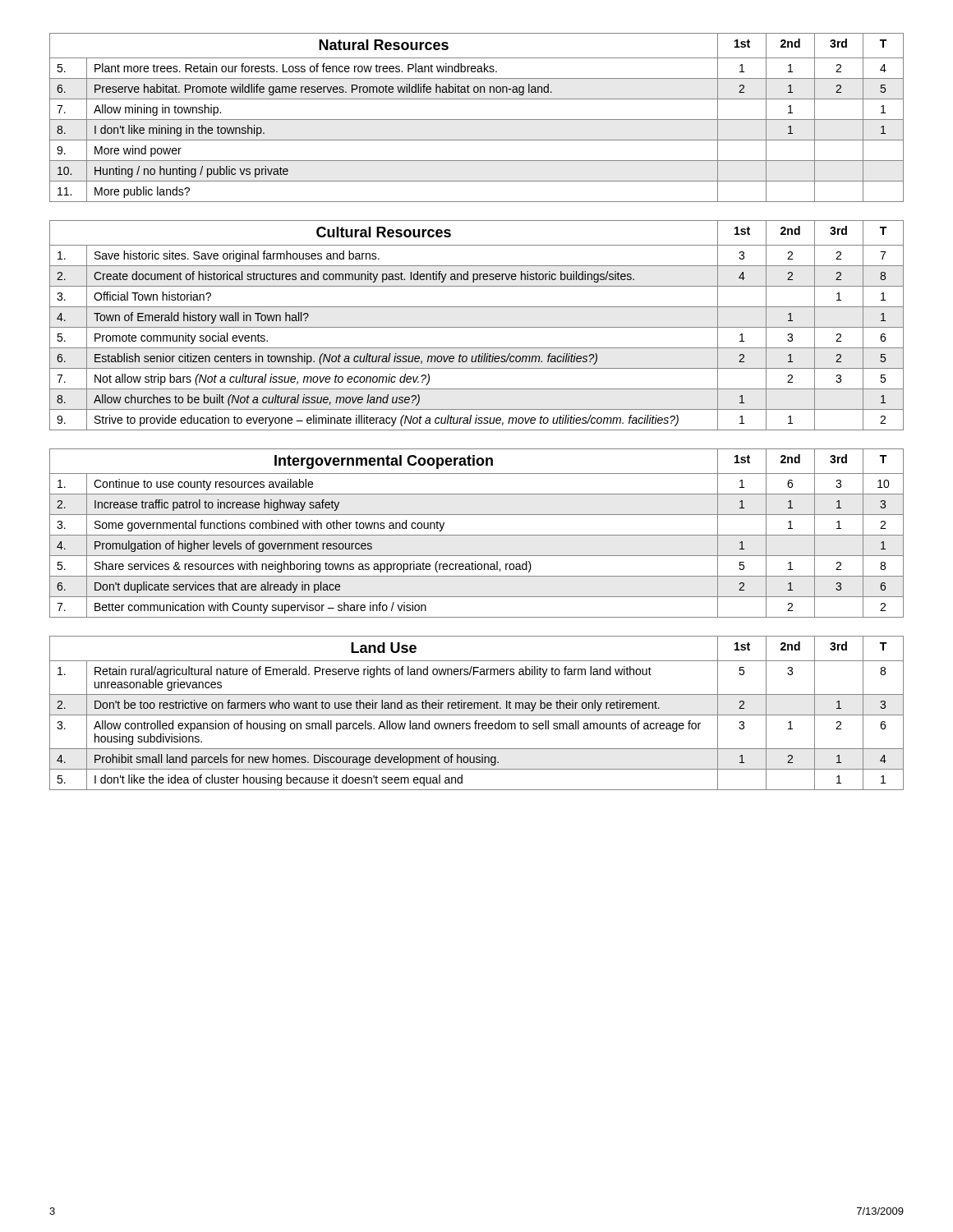Locate the table with the text "Don't duplicate services"
The width and height of the screenshot is (953, 1232).
(476, 533)
